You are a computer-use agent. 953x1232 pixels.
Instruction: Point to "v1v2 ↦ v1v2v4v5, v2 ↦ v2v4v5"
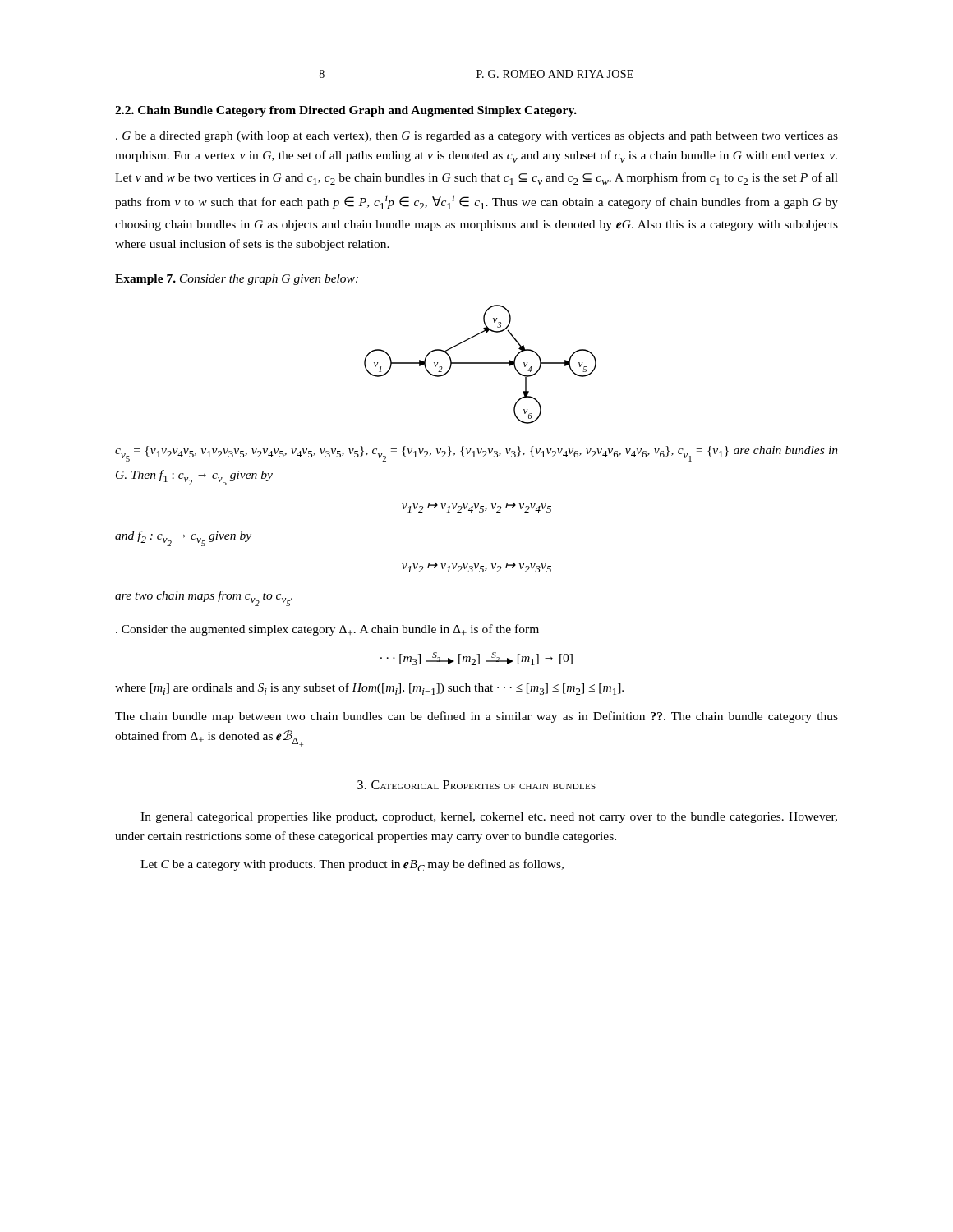(476, 507)
